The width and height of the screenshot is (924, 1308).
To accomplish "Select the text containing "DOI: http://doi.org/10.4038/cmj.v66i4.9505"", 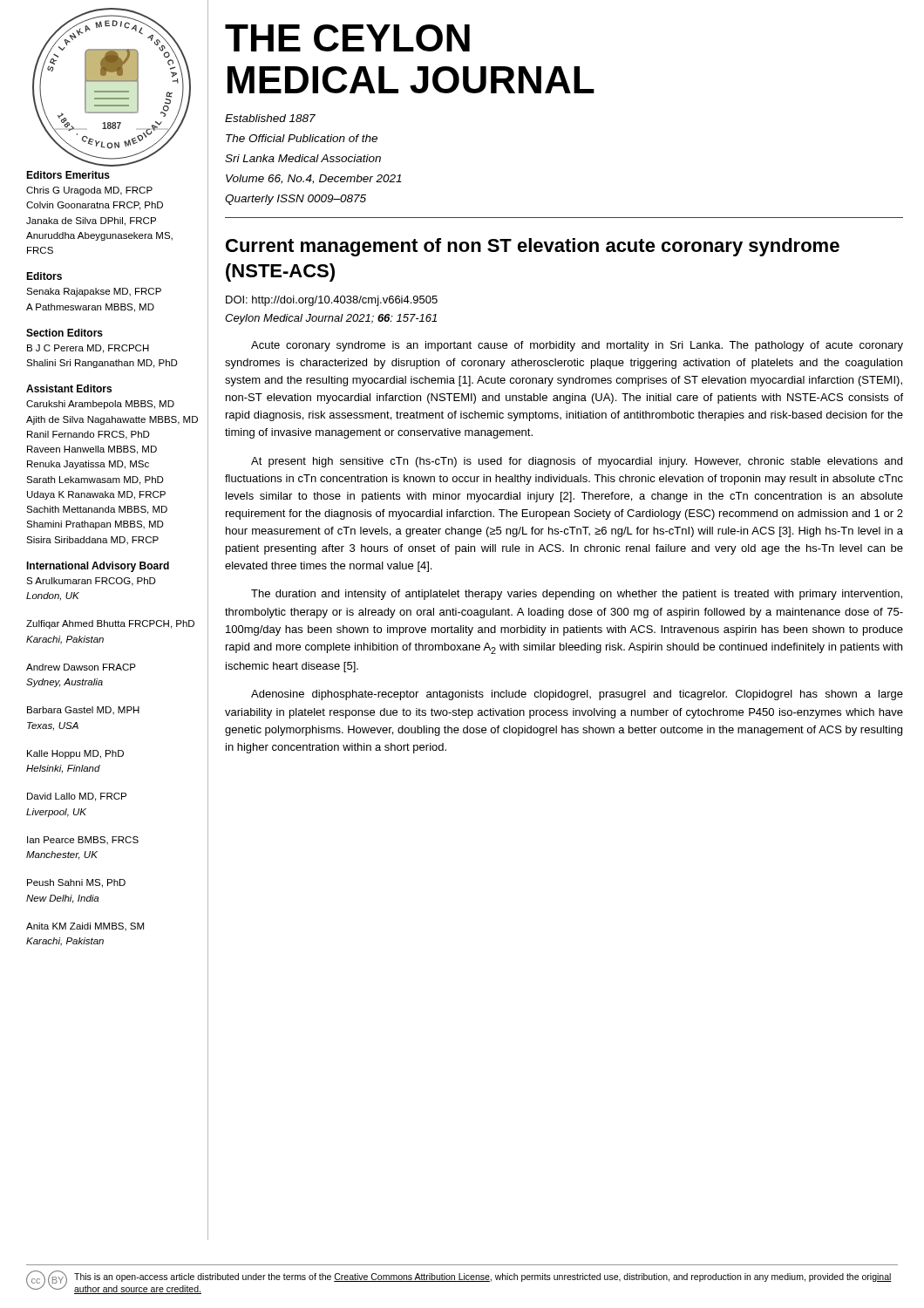I will tap(331, 299).
